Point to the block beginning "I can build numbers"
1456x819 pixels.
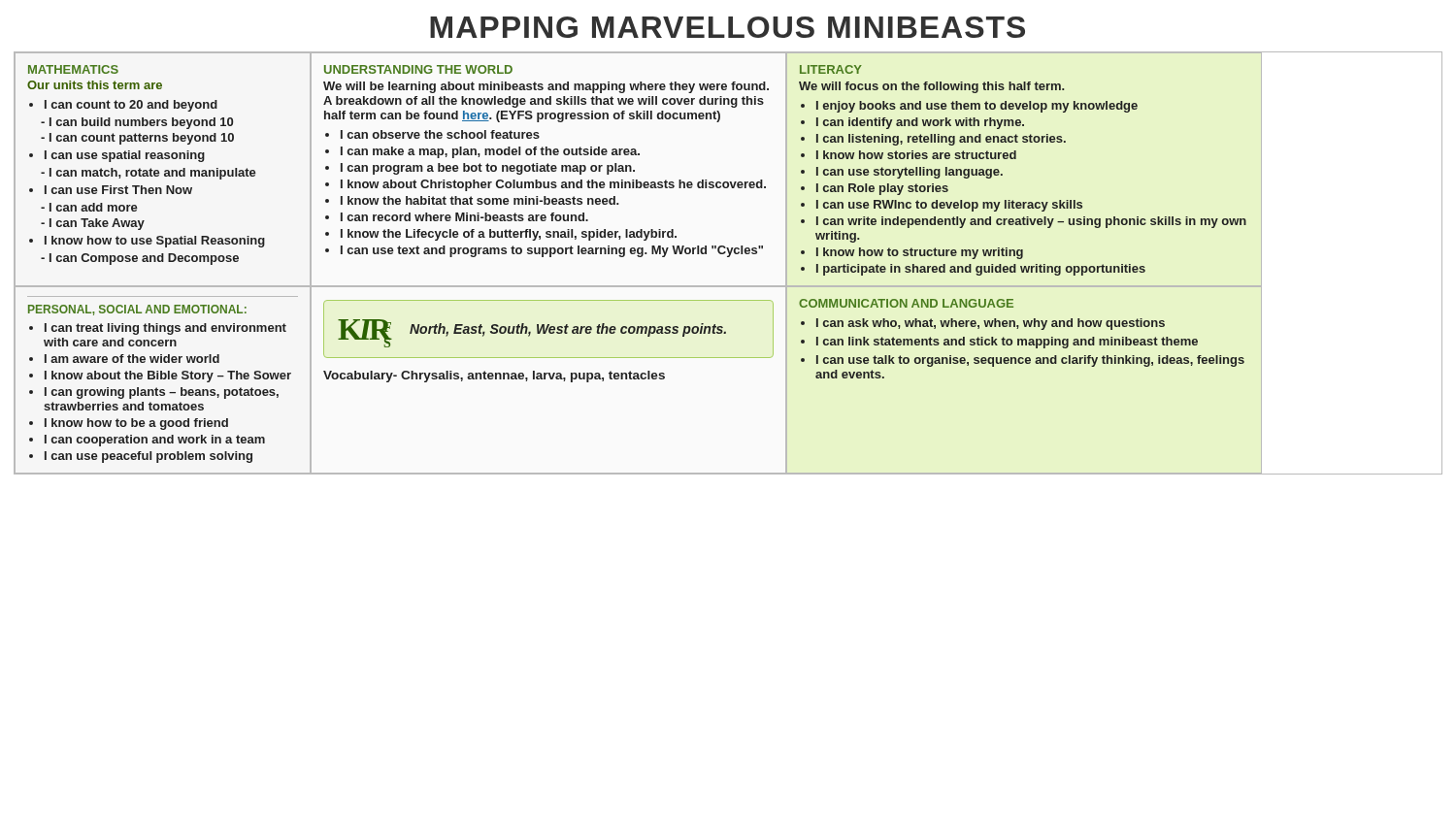(x=141, y=122)
